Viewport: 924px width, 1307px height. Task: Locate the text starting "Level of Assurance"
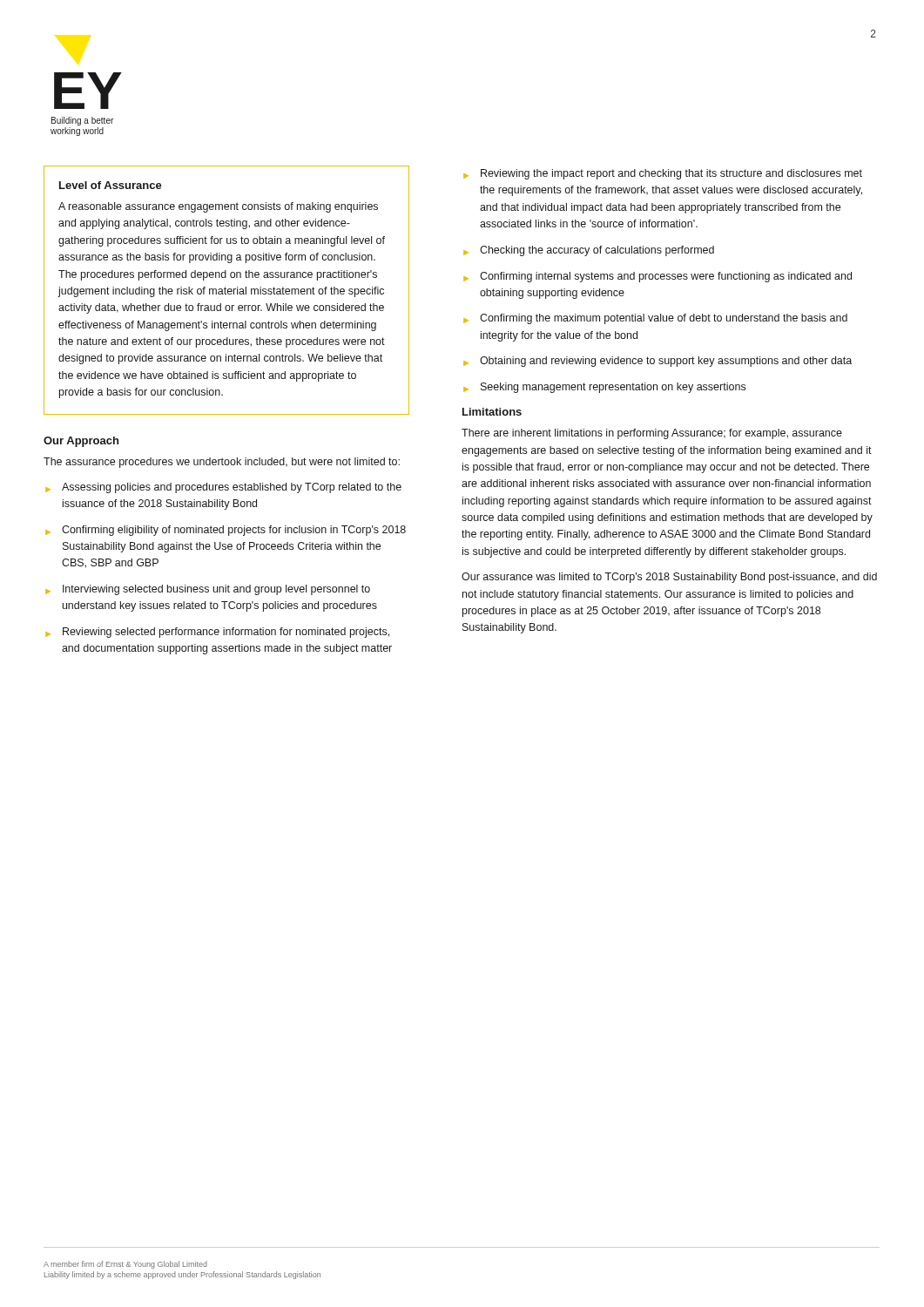tap(110, 185)
